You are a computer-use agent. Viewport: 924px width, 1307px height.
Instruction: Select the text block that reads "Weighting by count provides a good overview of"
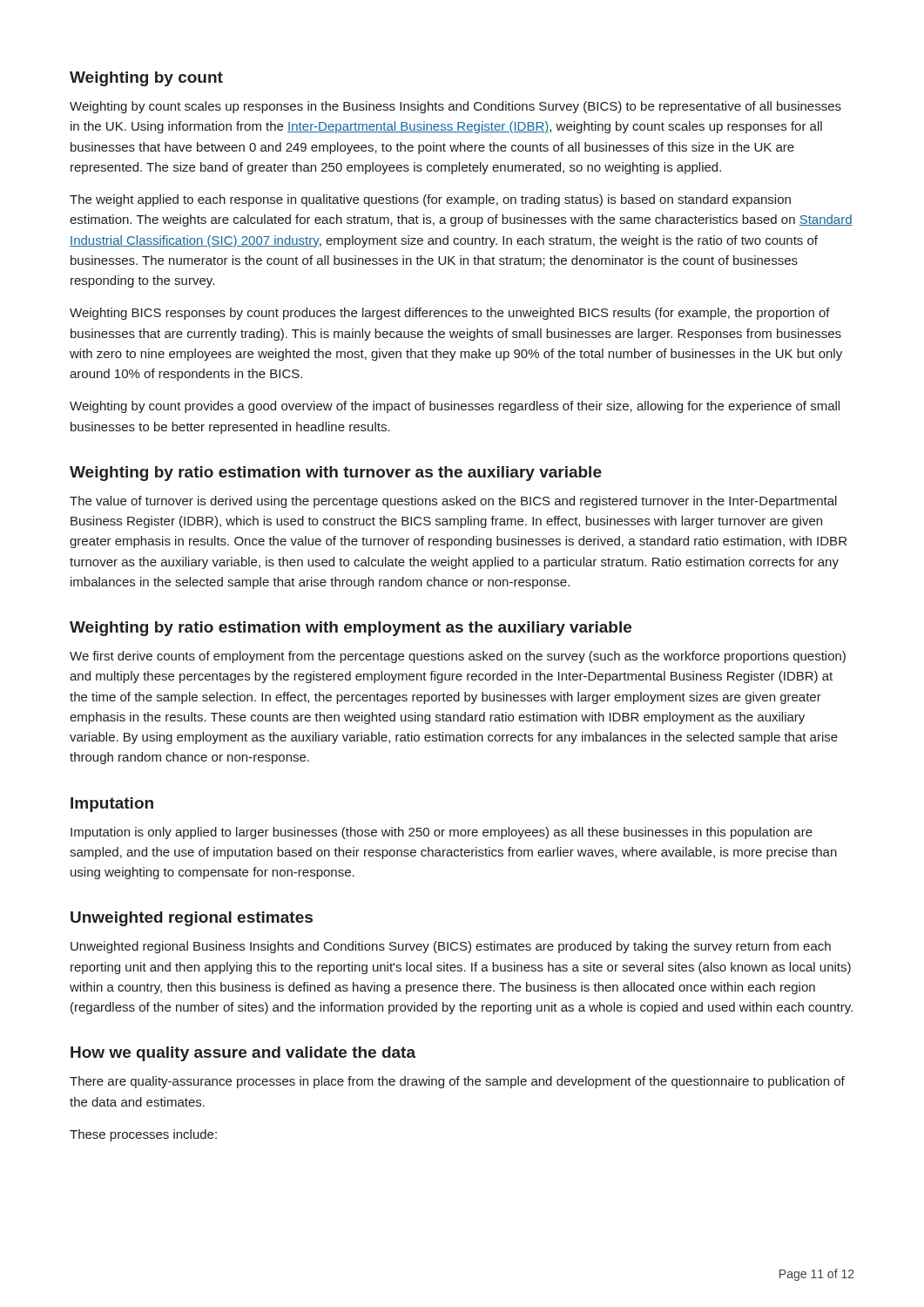(x=455, y=416)
